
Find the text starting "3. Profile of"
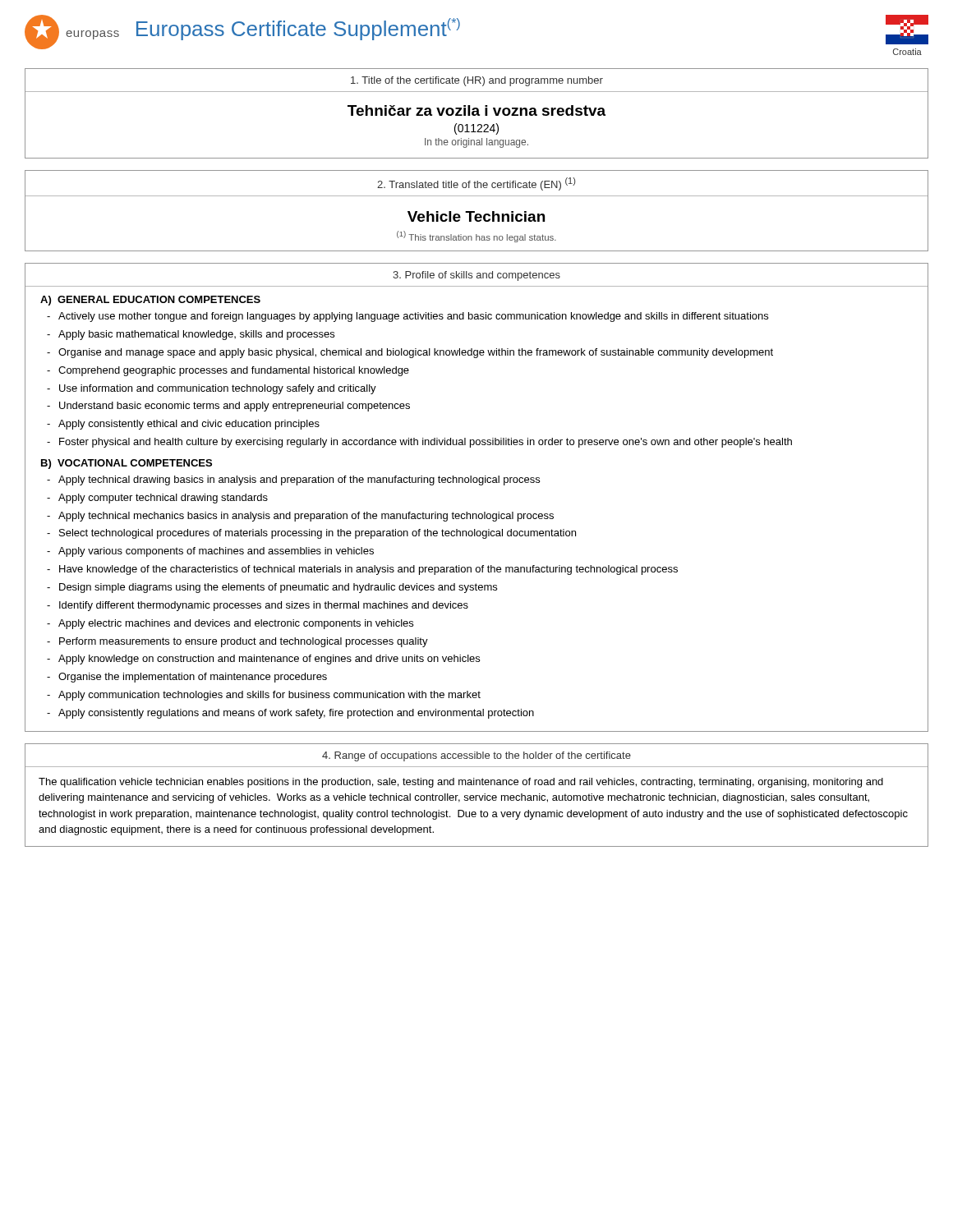tap(476, 275)
